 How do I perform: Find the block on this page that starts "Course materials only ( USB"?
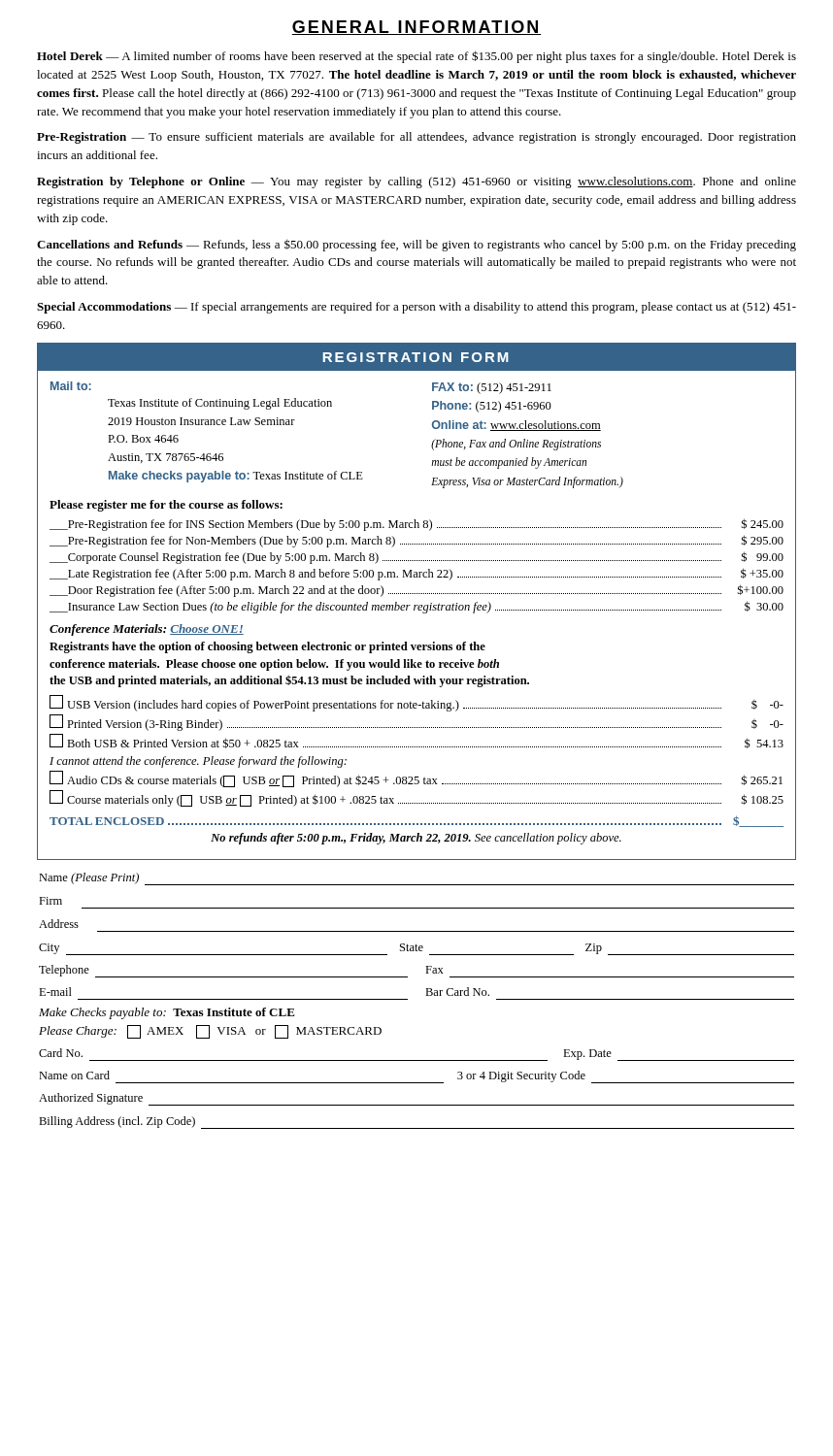tap(416, 798)
